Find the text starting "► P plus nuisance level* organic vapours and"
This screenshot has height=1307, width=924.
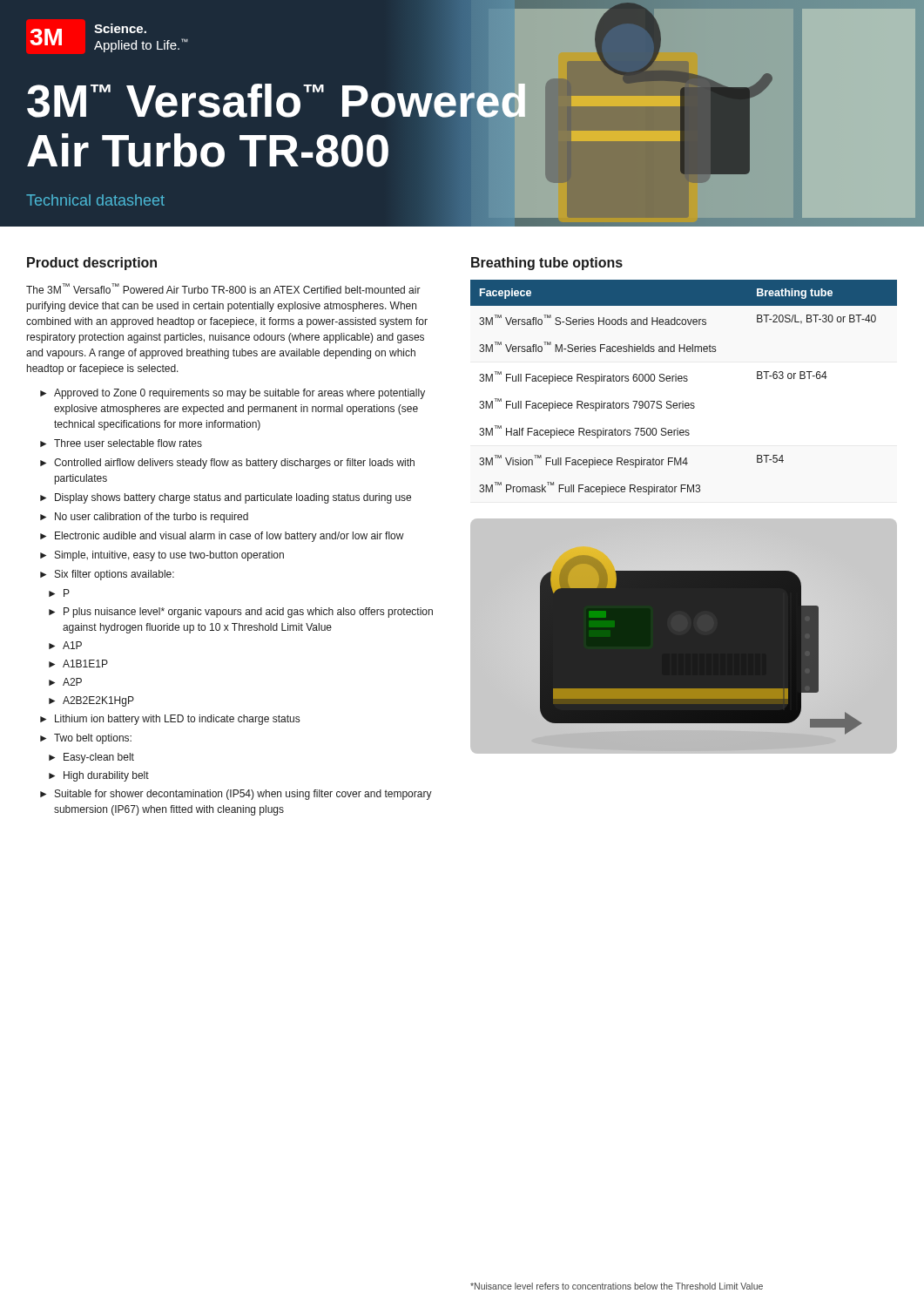[241, 620]
